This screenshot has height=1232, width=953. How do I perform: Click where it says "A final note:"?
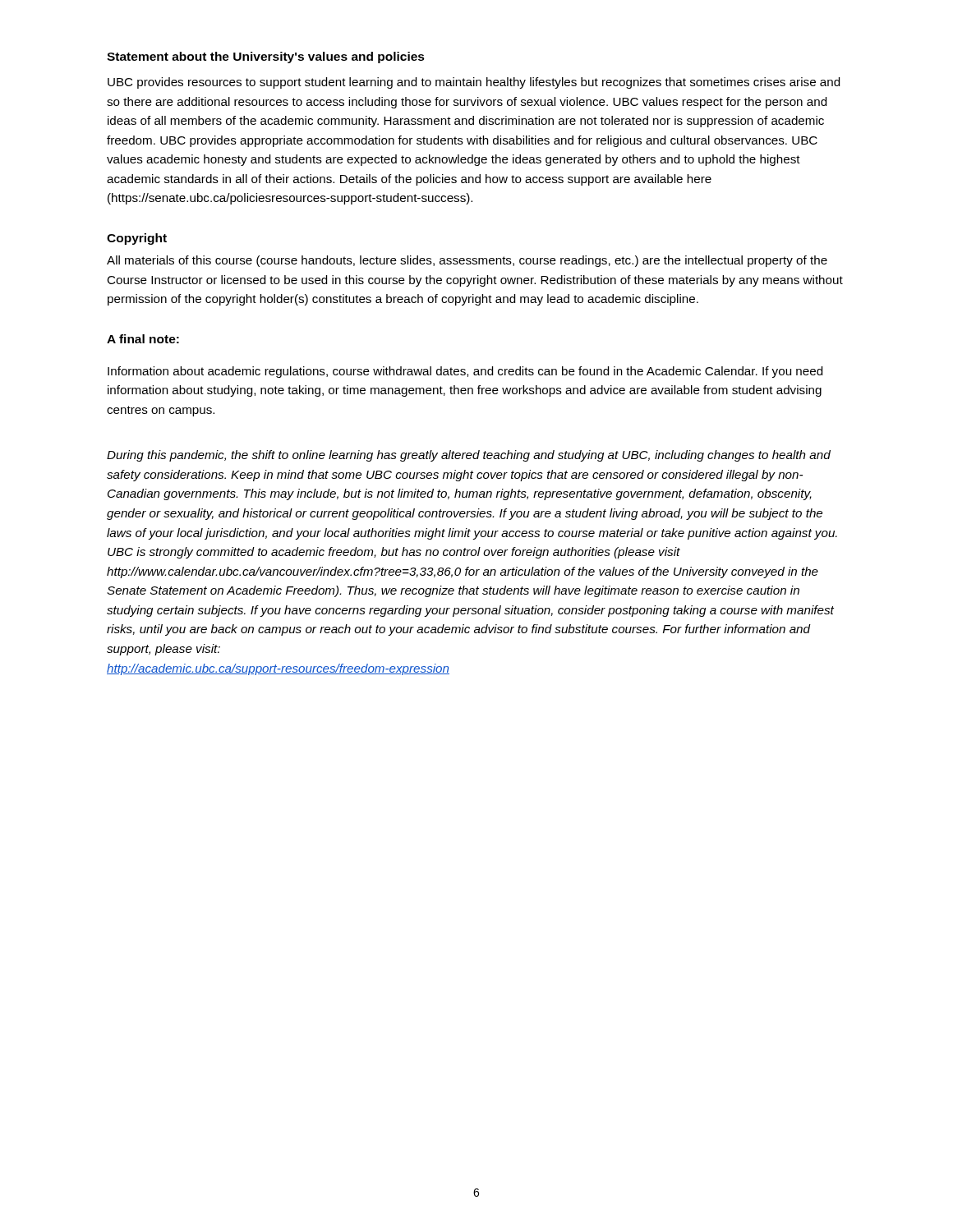143,338
